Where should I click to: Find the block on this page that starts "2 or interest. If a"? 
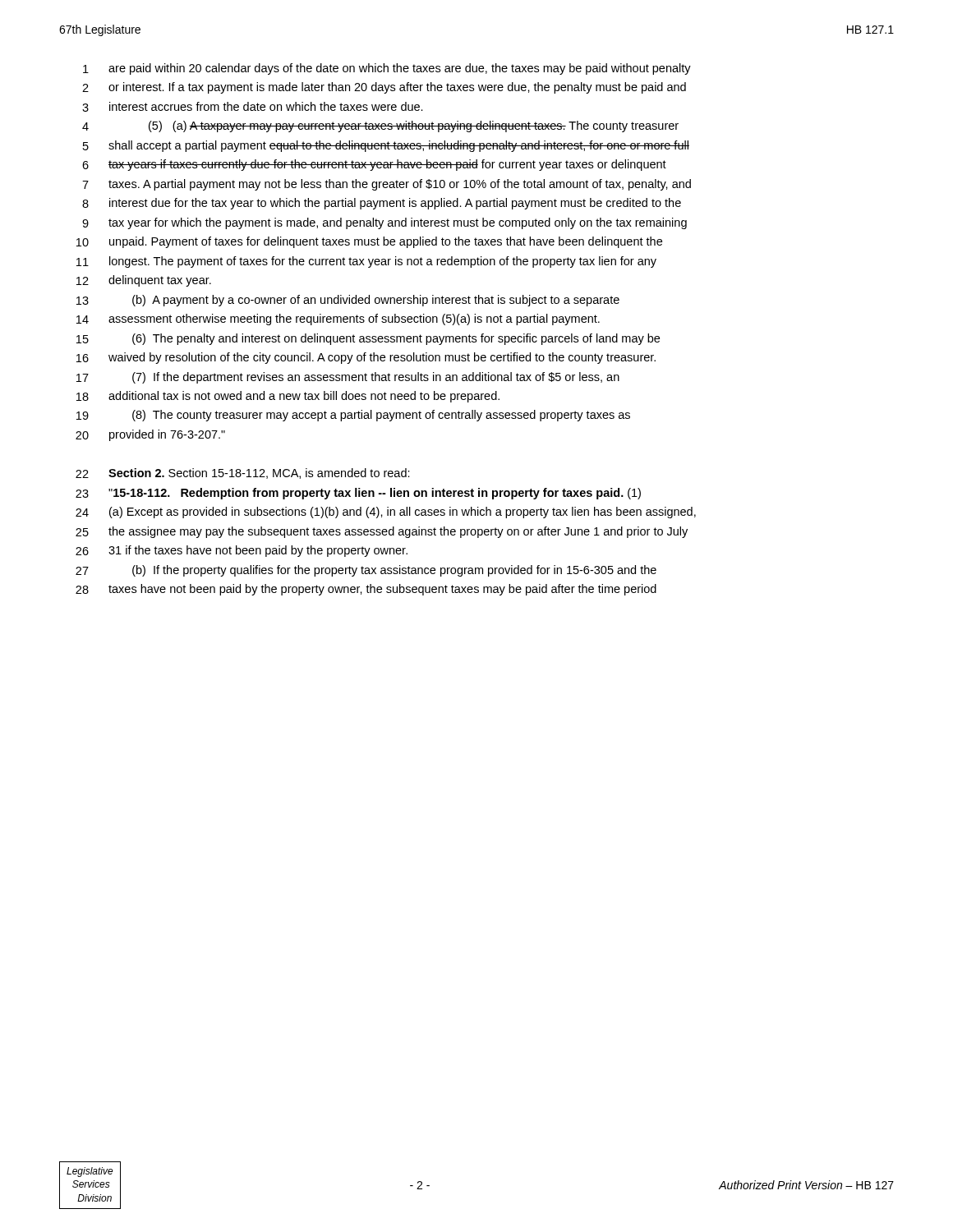click(476, 88)
